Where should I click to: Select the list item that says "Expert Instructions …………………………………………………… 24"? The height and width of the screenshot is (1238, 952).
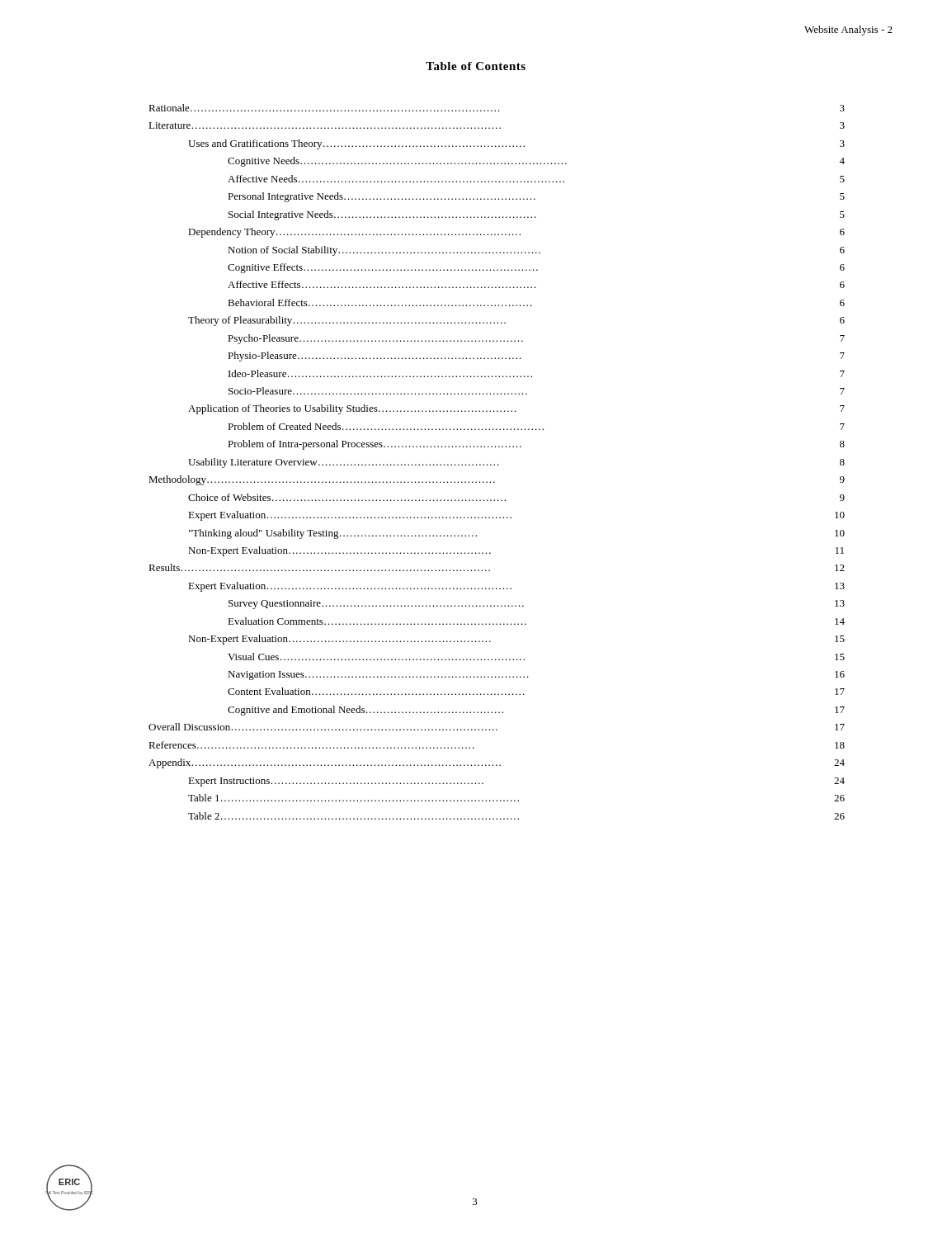coord(225,782)
